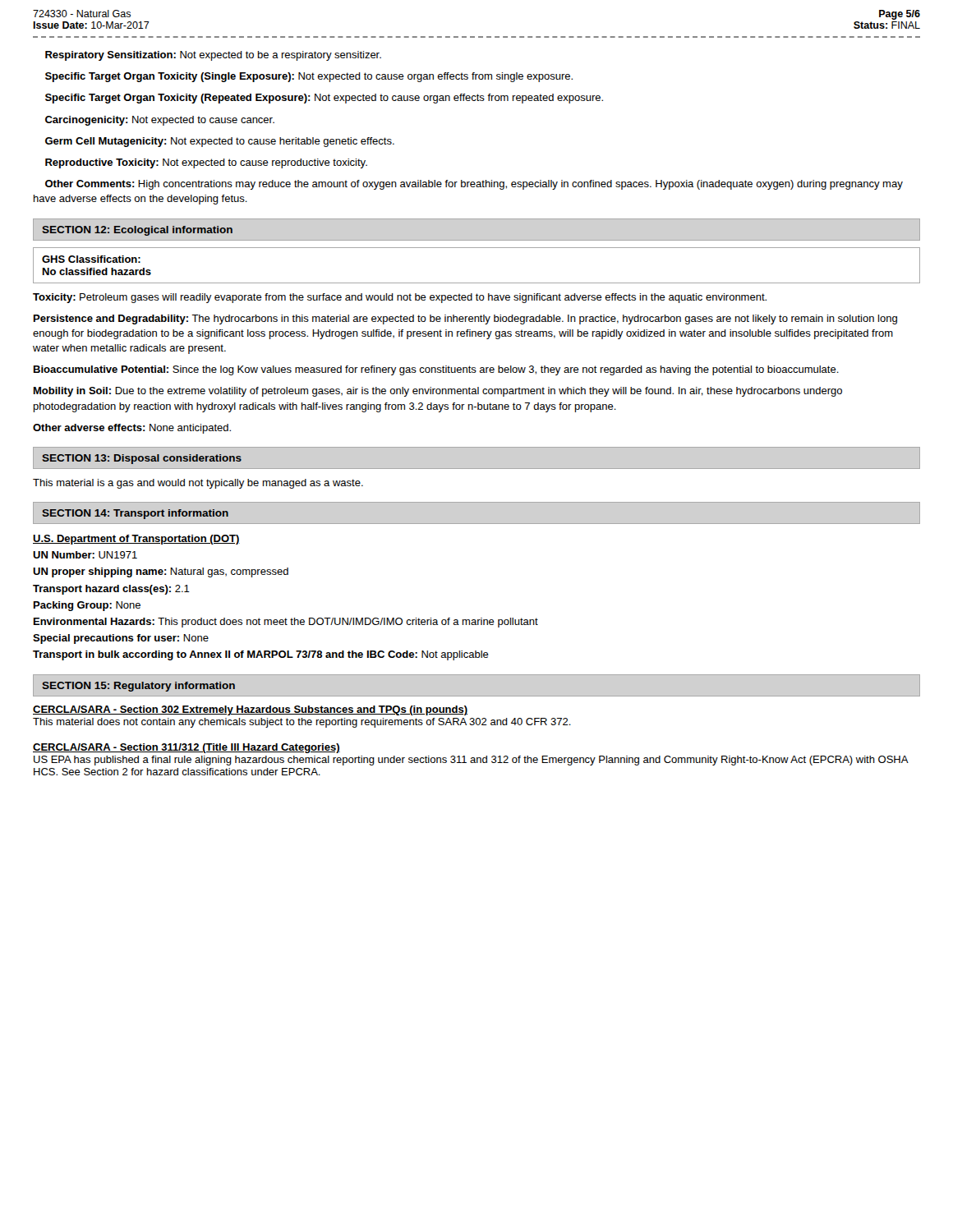This screenshot has height=1232, width=953.
Task: Find the section header that says "SECTION 14: Transport information"
Action: point(135,513)
